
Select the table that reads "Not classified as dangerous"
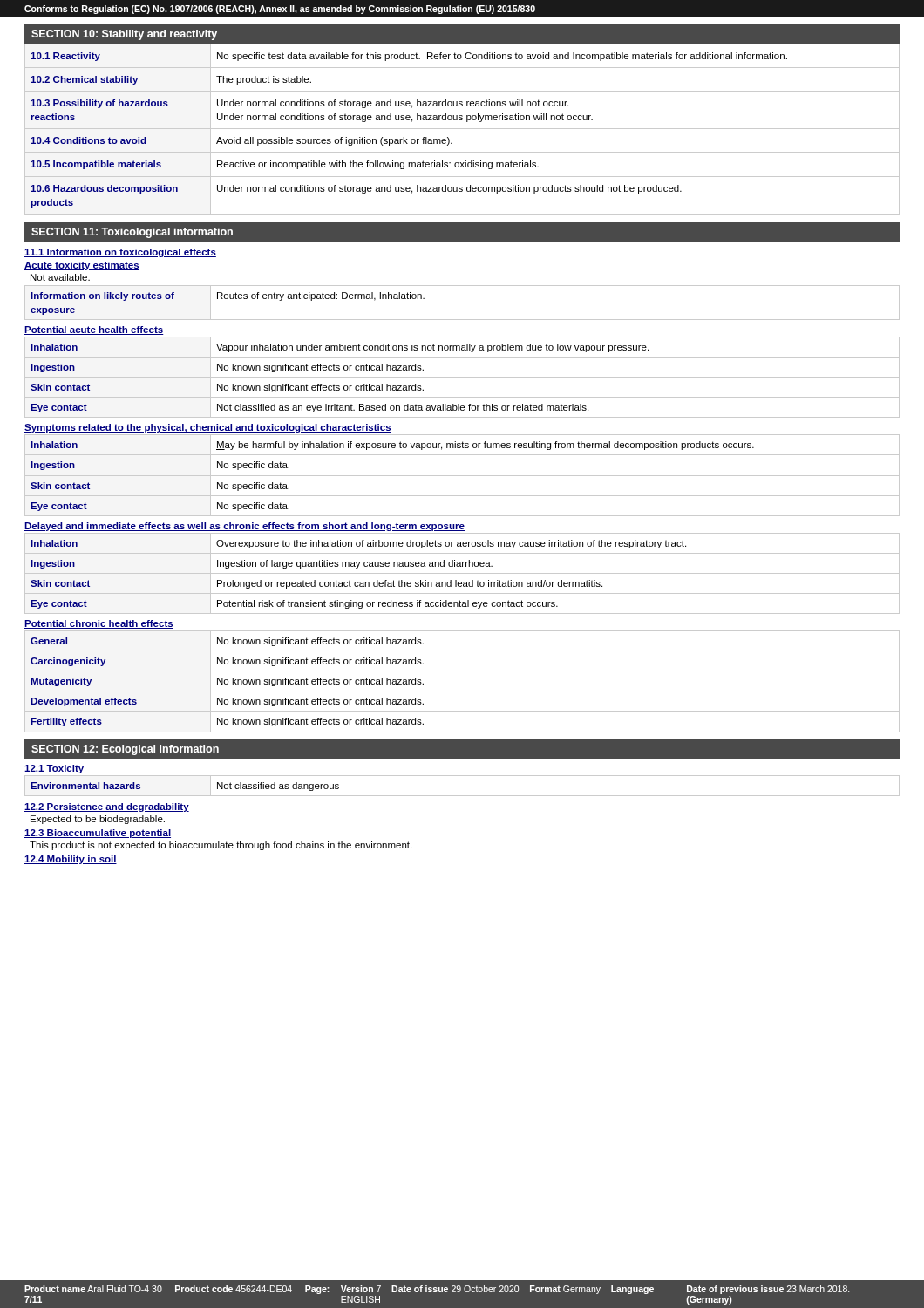[x=462, y=785]
